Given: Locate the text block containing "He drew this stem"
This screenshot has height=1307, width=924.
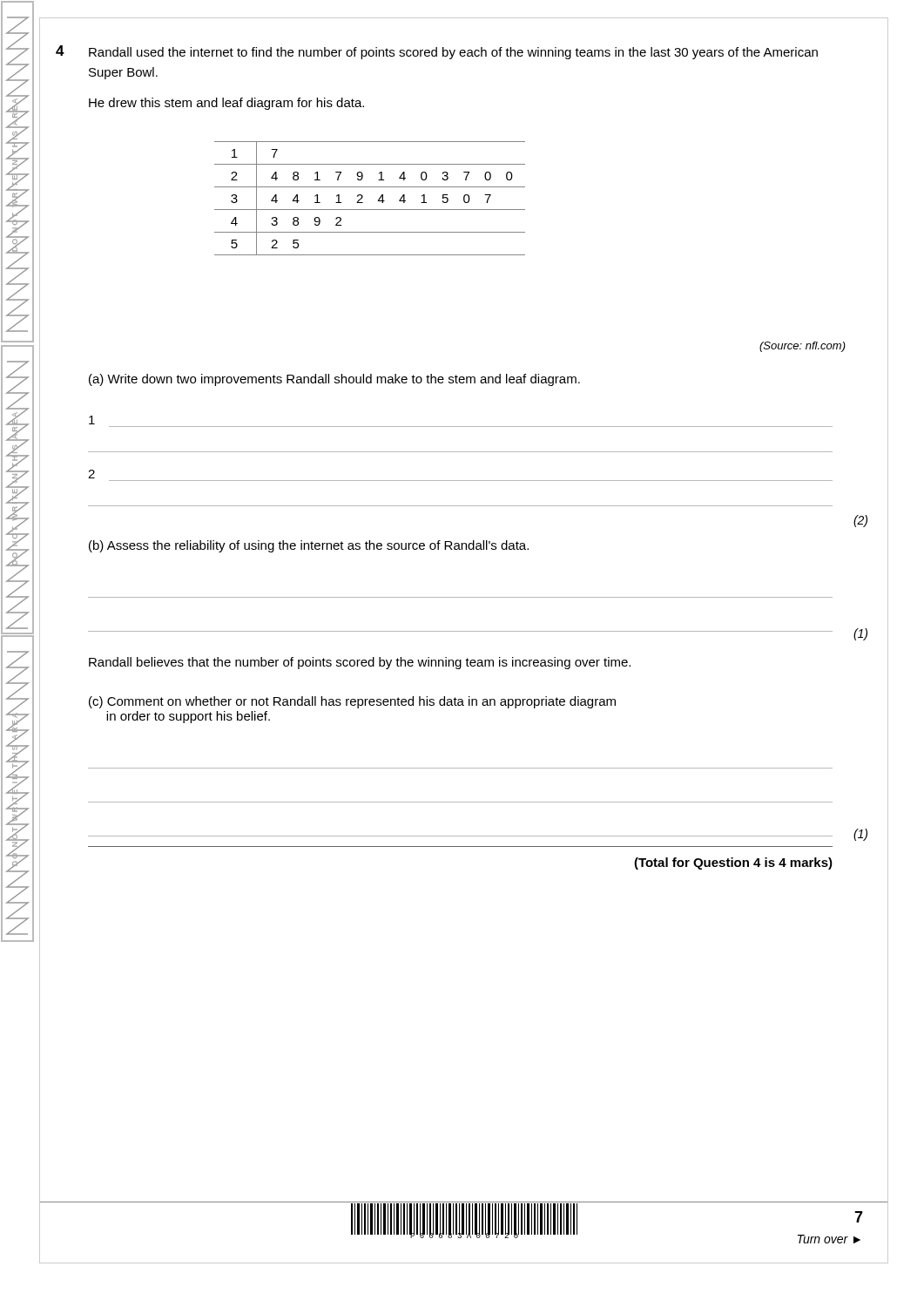Looking at the screenshot, I should coord(227,102).
